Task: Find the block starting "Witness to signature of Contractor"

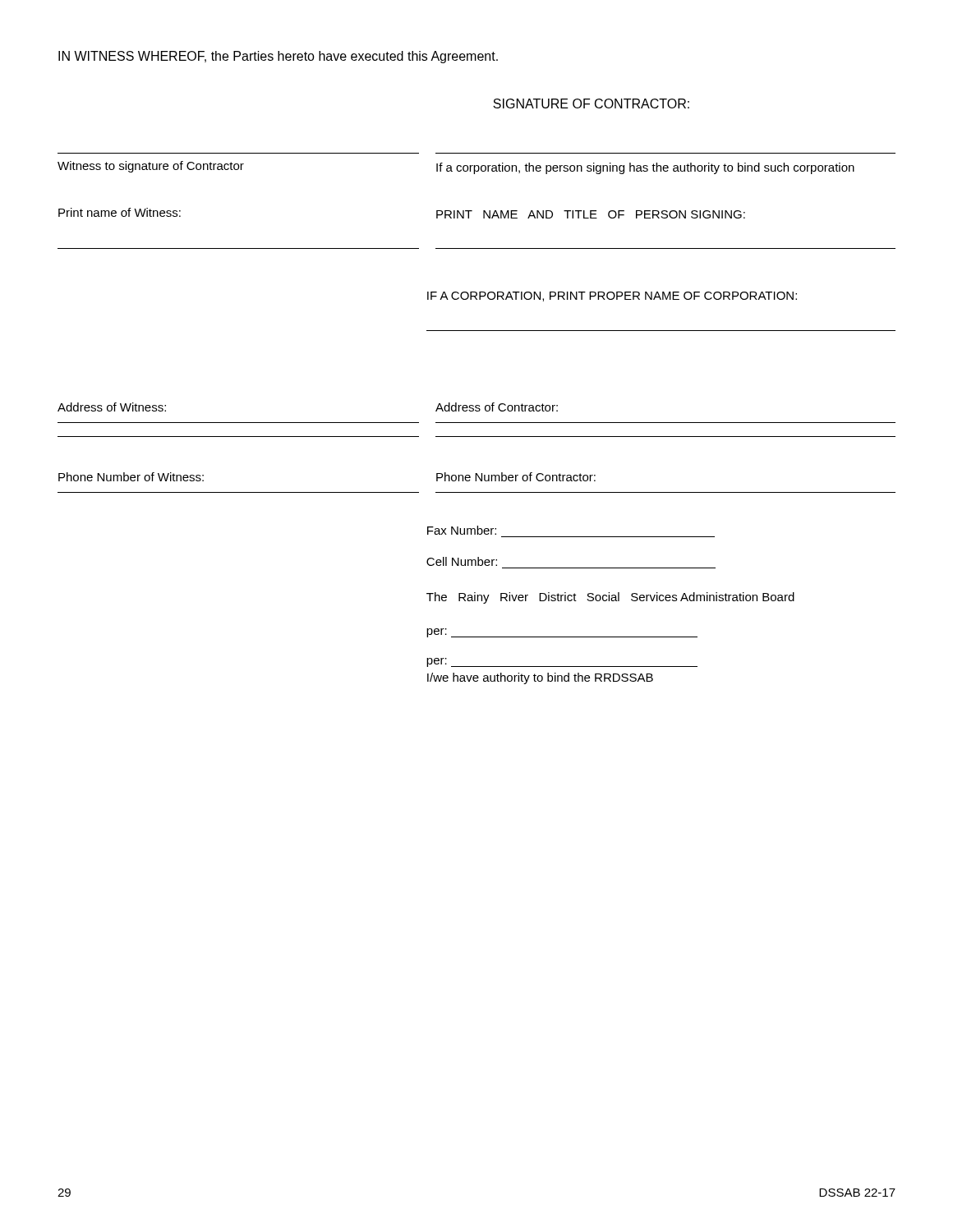Action: point(151,166)
